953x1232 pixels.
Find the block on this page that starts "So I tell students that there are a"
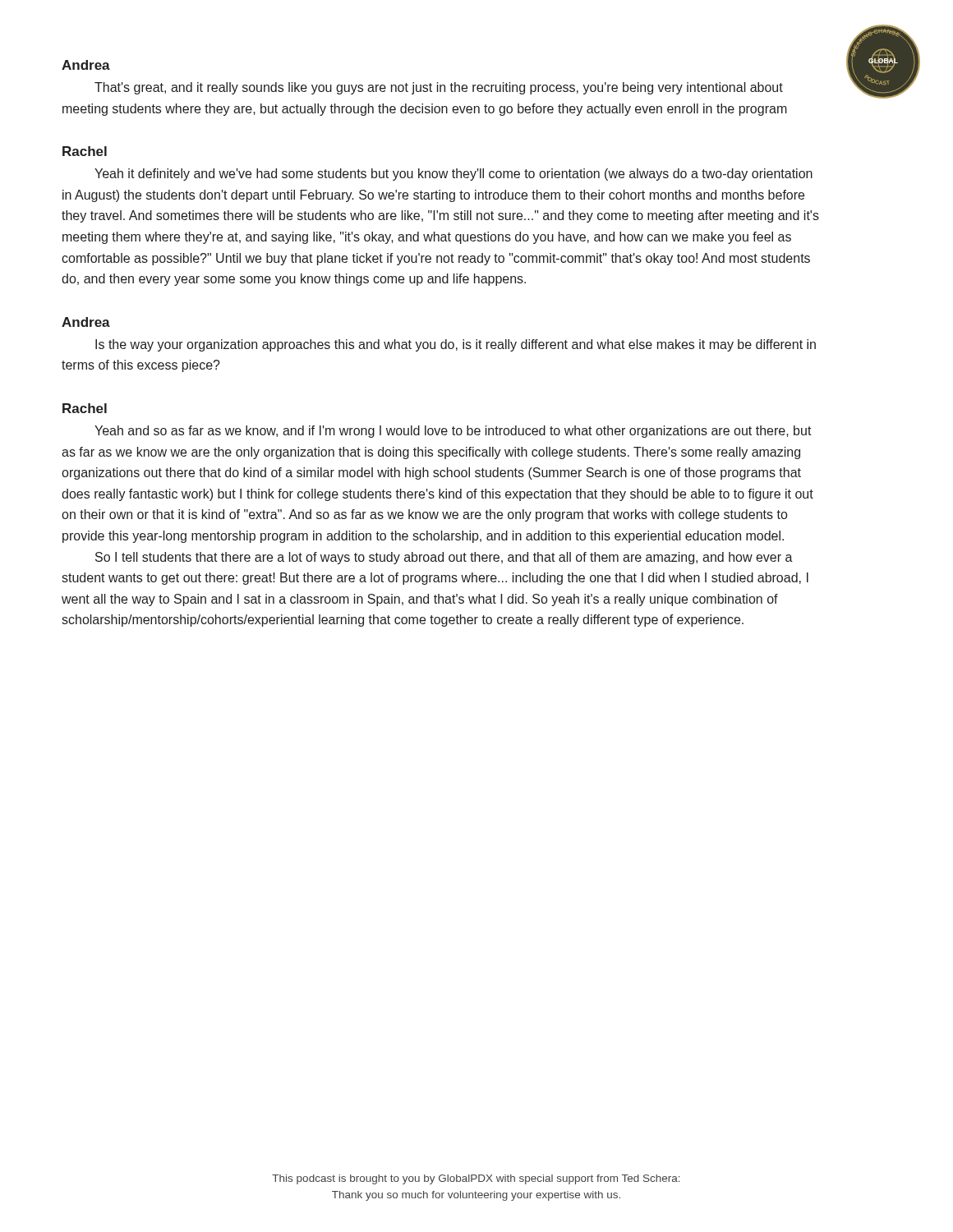click(435, 588)
